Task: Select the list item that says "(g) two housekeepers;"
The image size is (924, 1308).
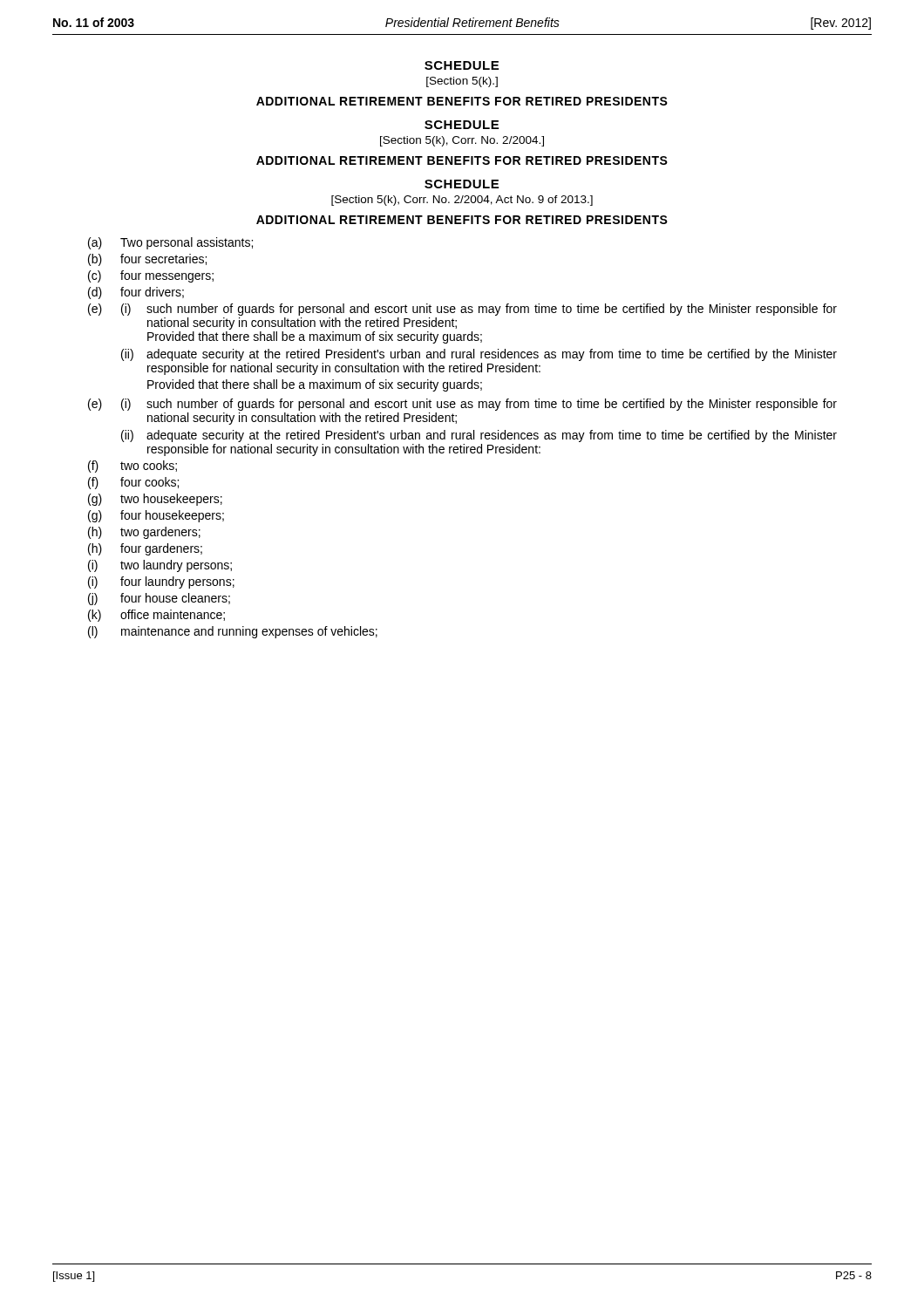Action: point(155,500)
